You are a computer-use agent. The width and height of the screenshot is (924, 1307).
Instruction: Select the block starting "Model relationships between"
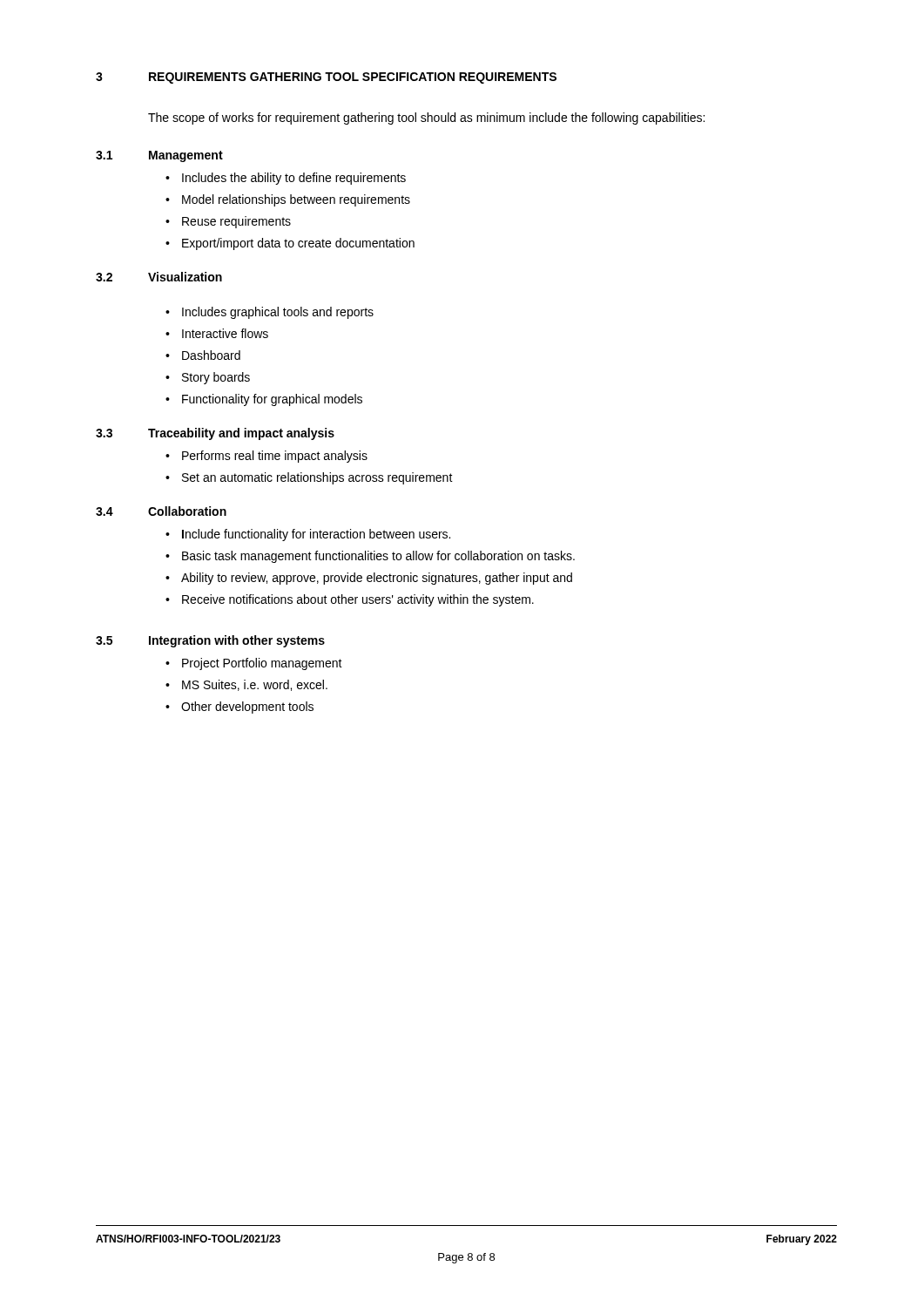[296, 200]
